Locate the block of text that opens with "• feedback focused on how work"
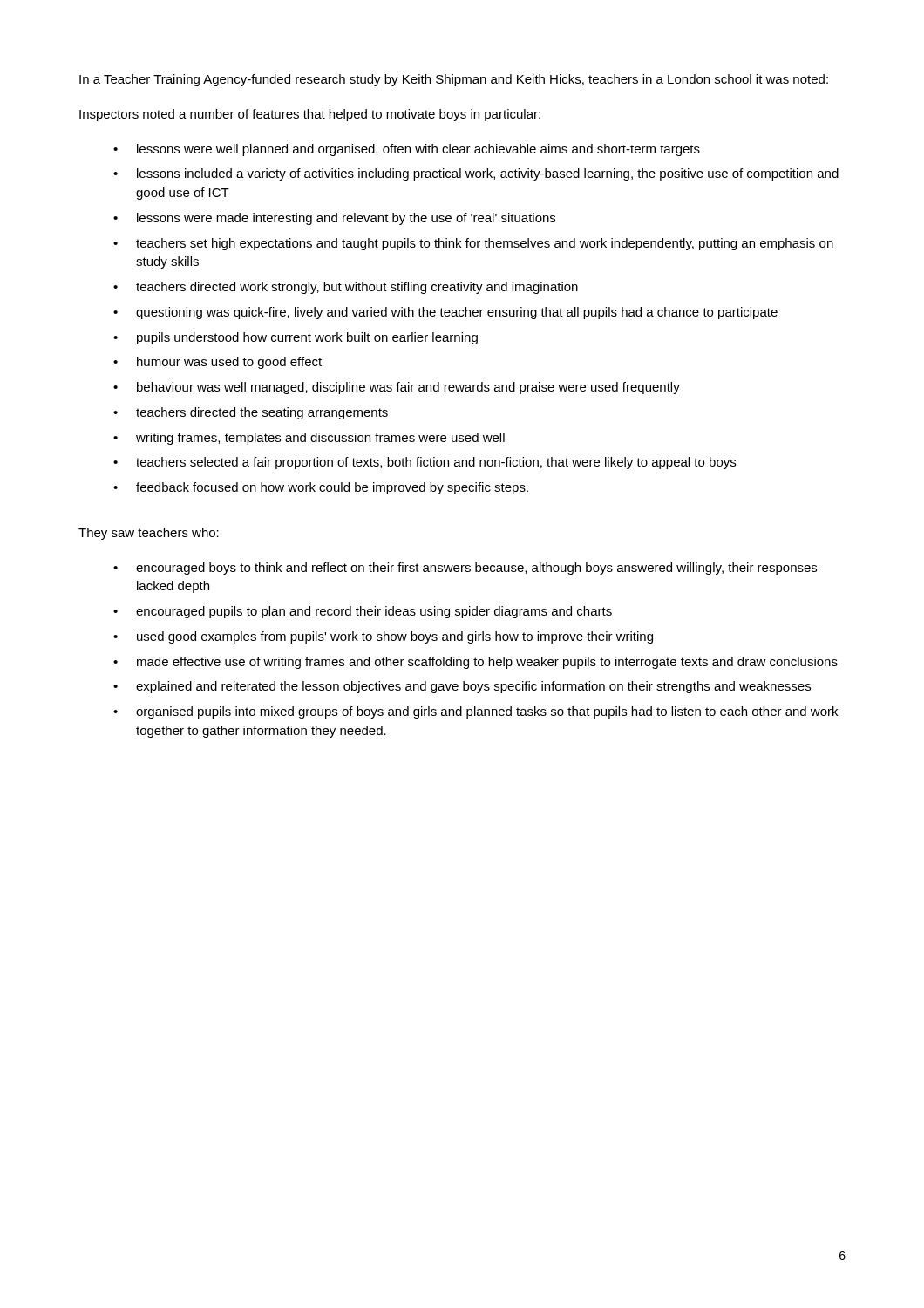 pos(479,487)
